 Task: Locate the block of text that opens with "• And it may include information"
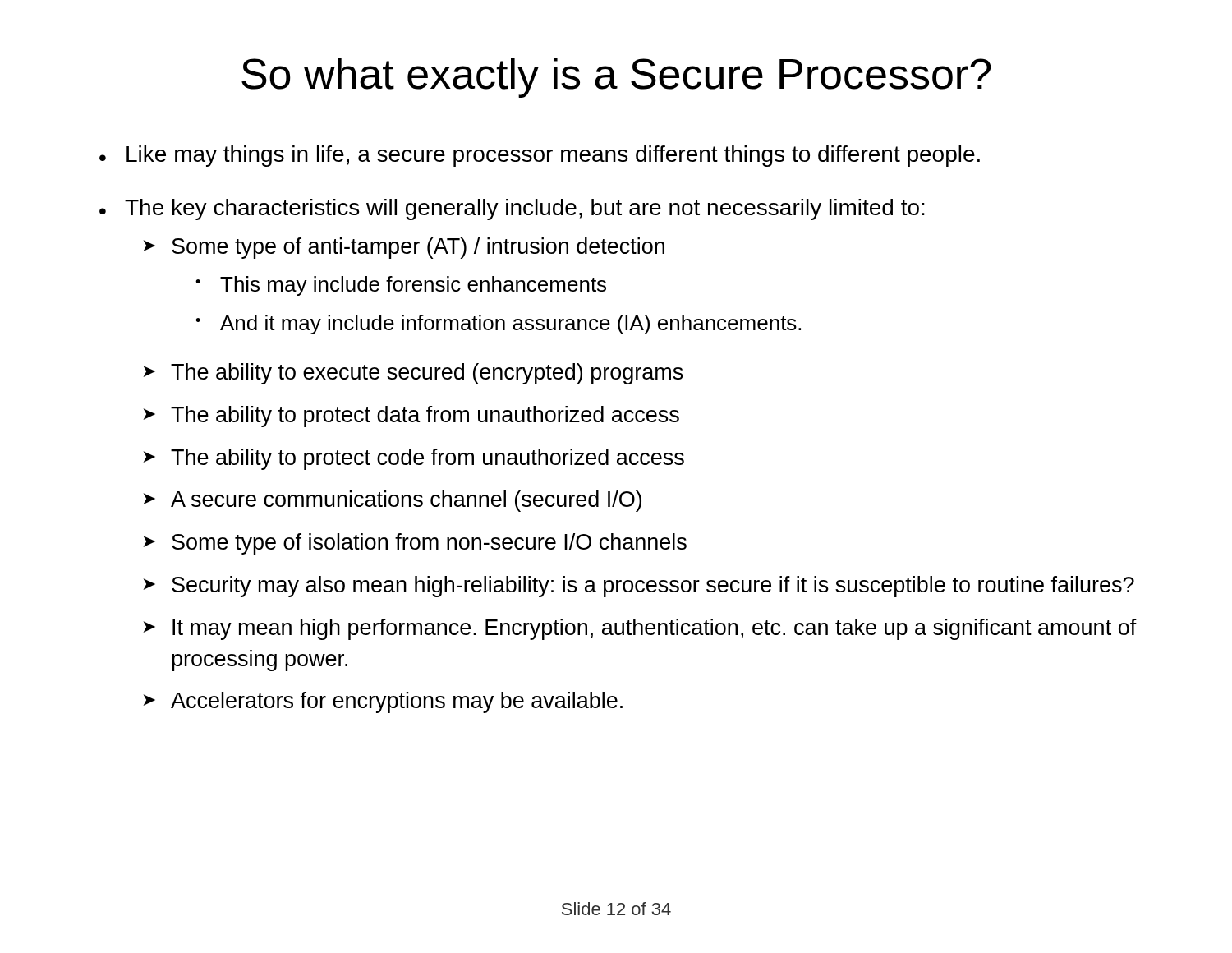pos(673,323)
